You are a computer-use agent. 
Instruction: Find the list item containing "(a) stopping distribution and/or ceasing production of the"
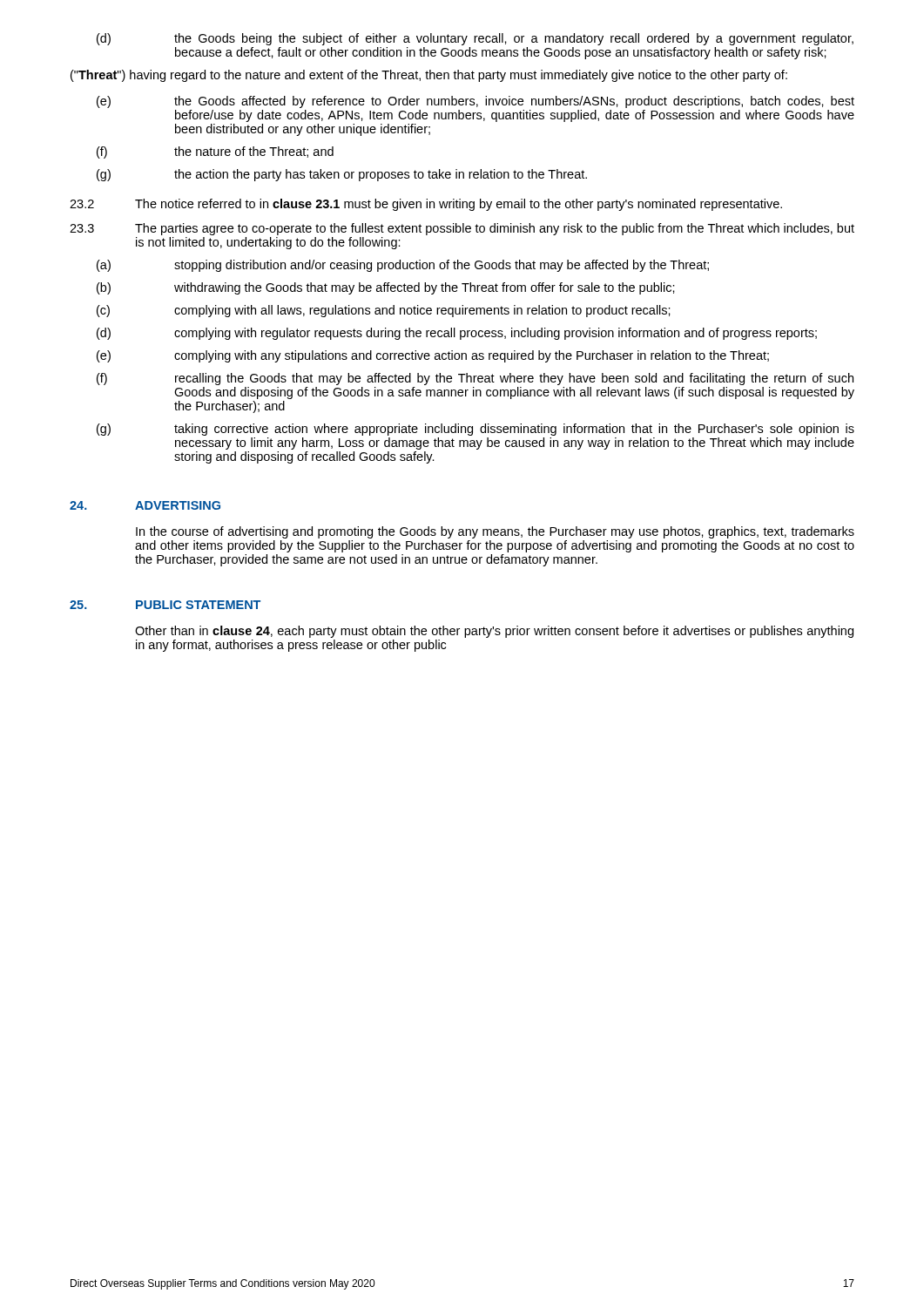pyautogui.click(x=462, y=265)
